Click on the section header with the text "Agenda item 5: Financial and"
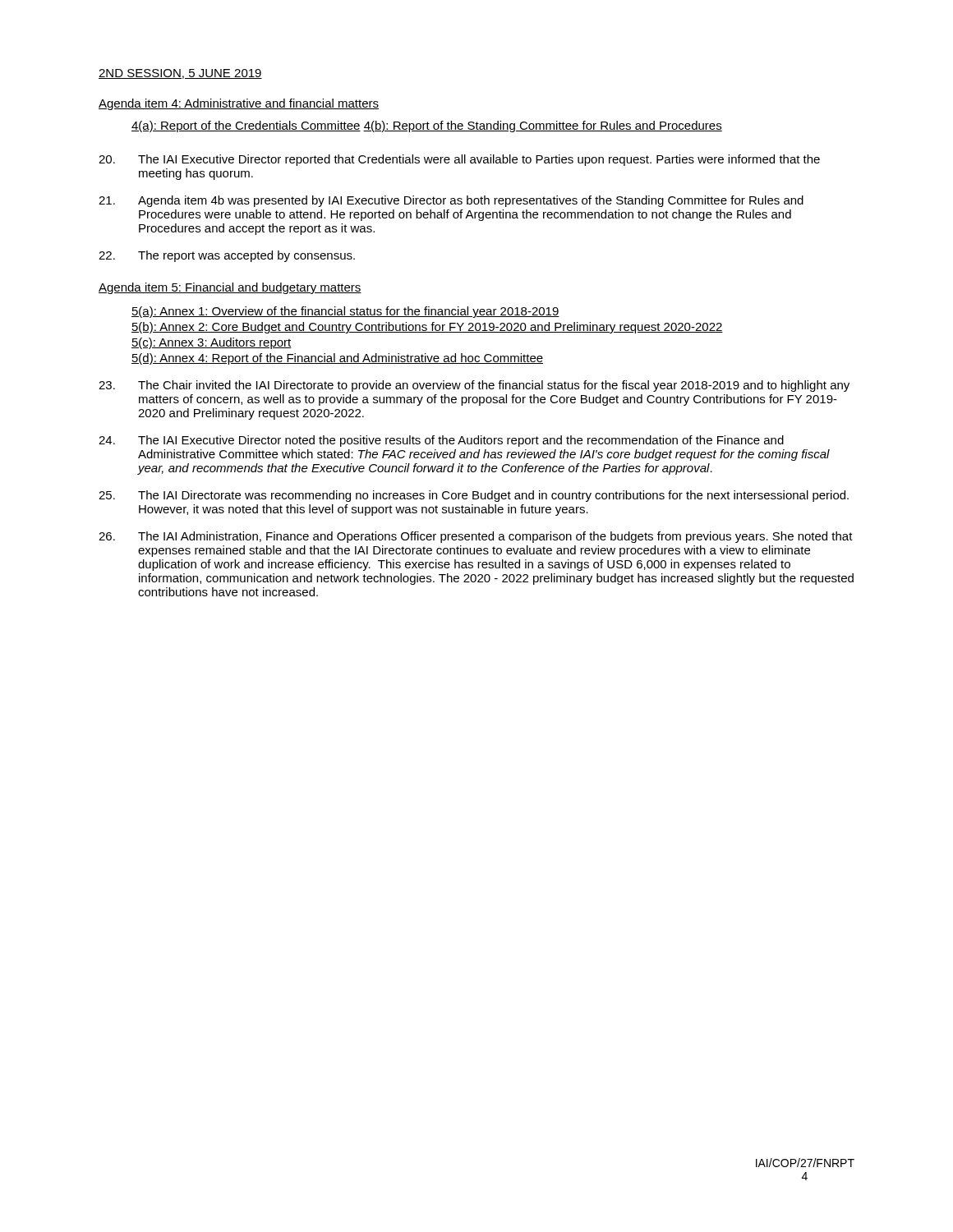Viewport: 953px width, 1232px height. tap(230, 287)
